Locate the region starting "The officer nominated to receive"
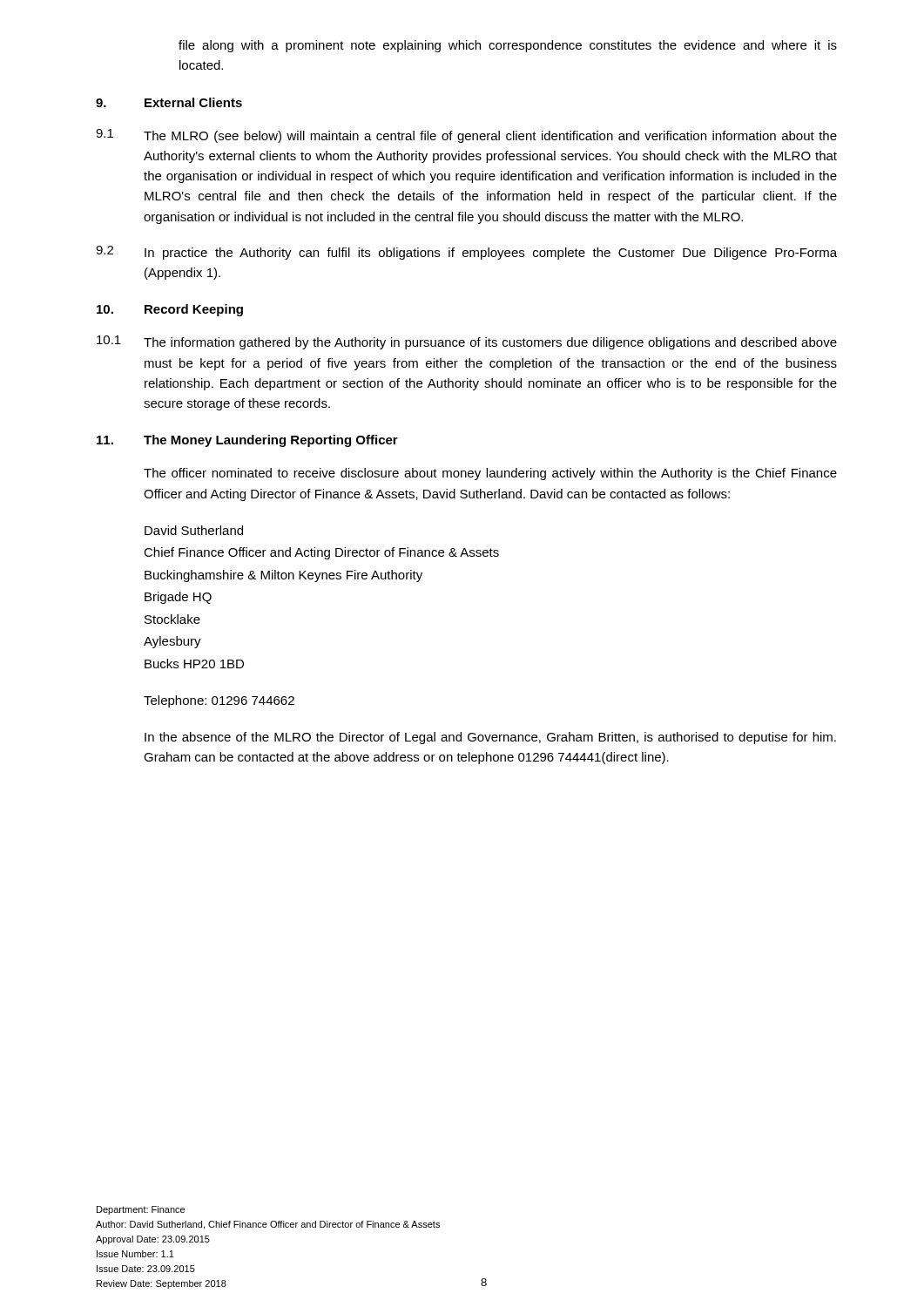Image resolution: width=924 pixels, height=1307 pixels. [490, 483]
